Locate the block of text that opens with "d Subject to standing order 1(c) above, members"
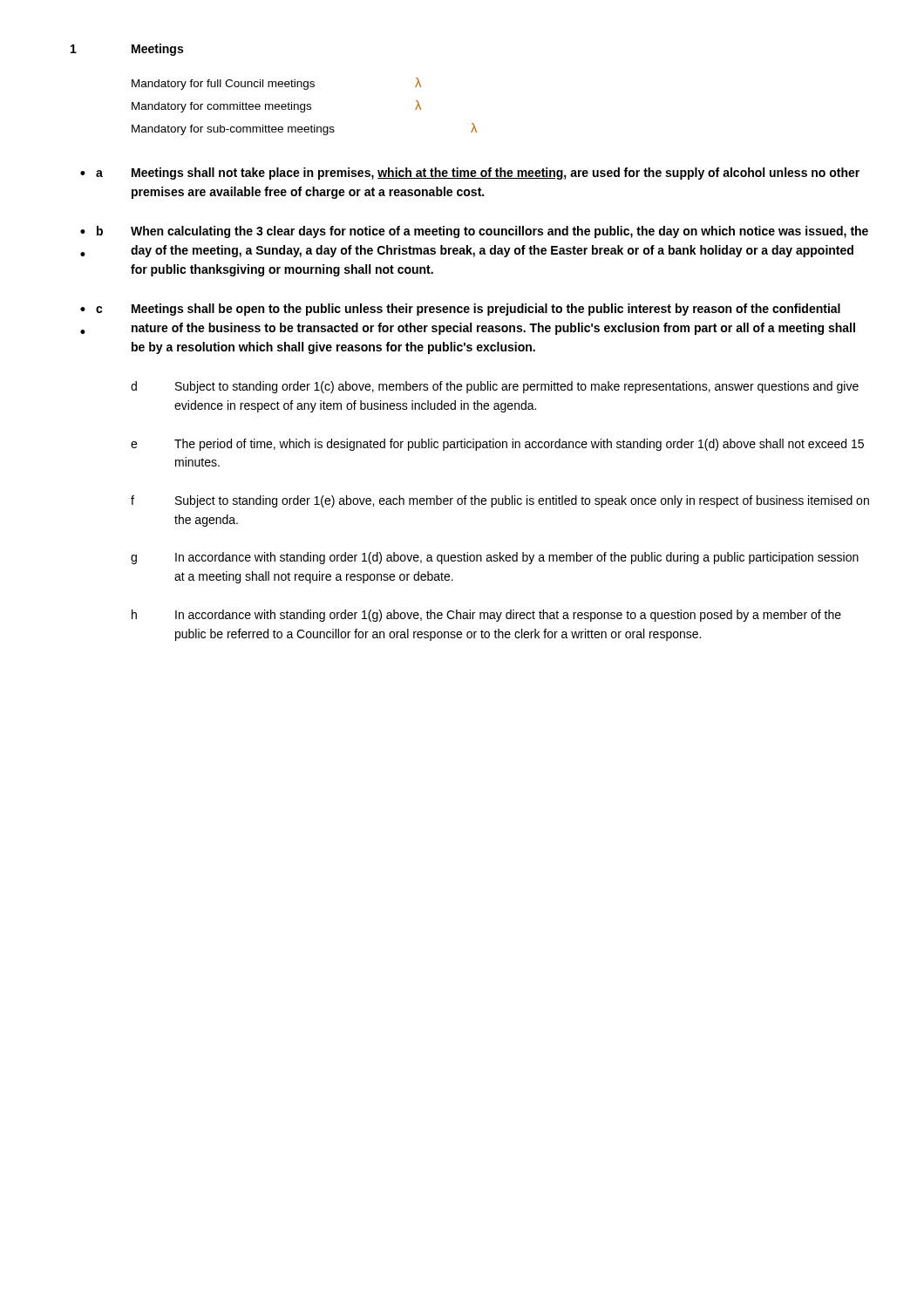924x1308 pixels. pyautogui.click(x=501, y=397)
